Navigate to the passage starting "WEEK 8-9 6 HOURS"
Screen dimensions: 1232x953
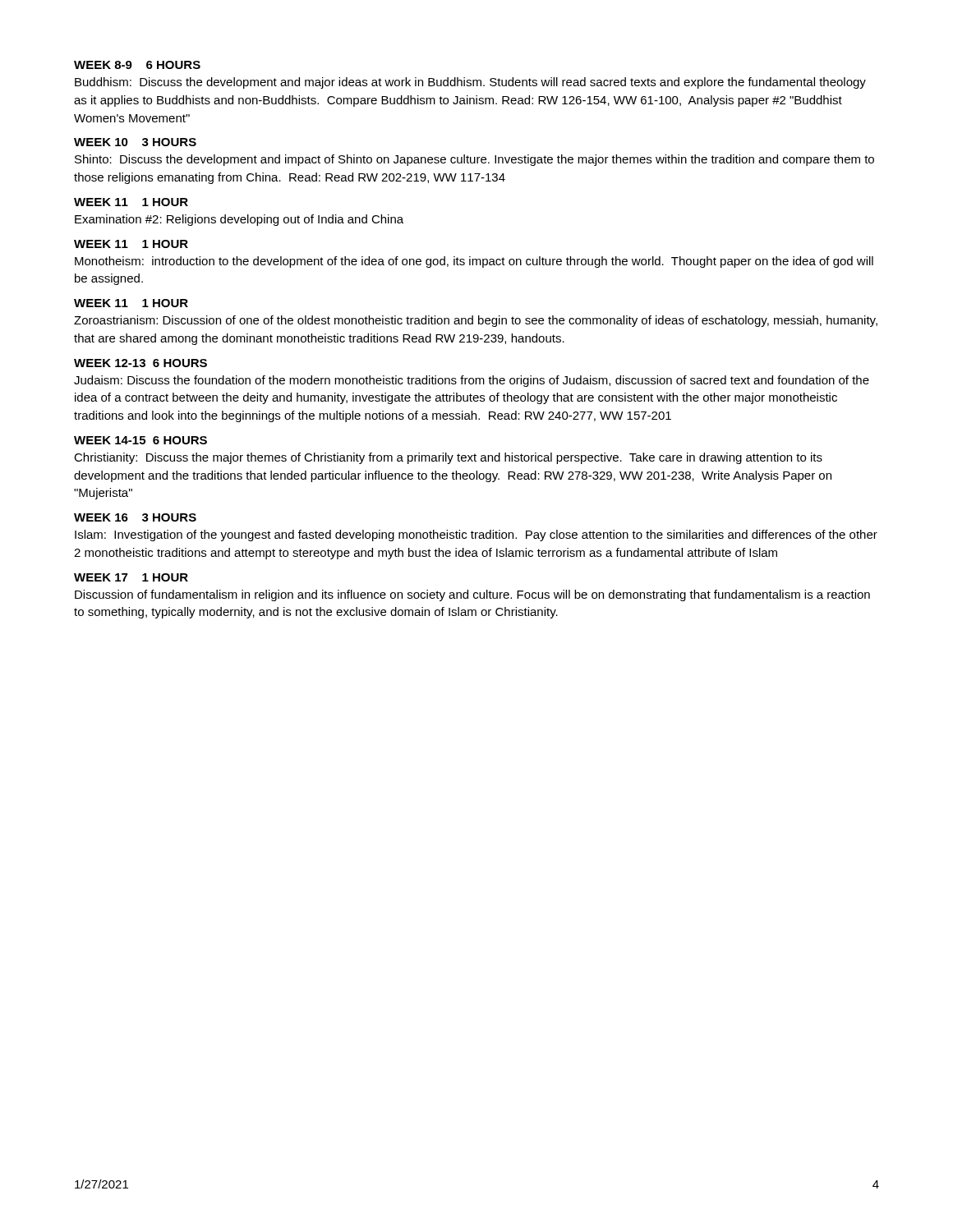click(x=137, y=64)
